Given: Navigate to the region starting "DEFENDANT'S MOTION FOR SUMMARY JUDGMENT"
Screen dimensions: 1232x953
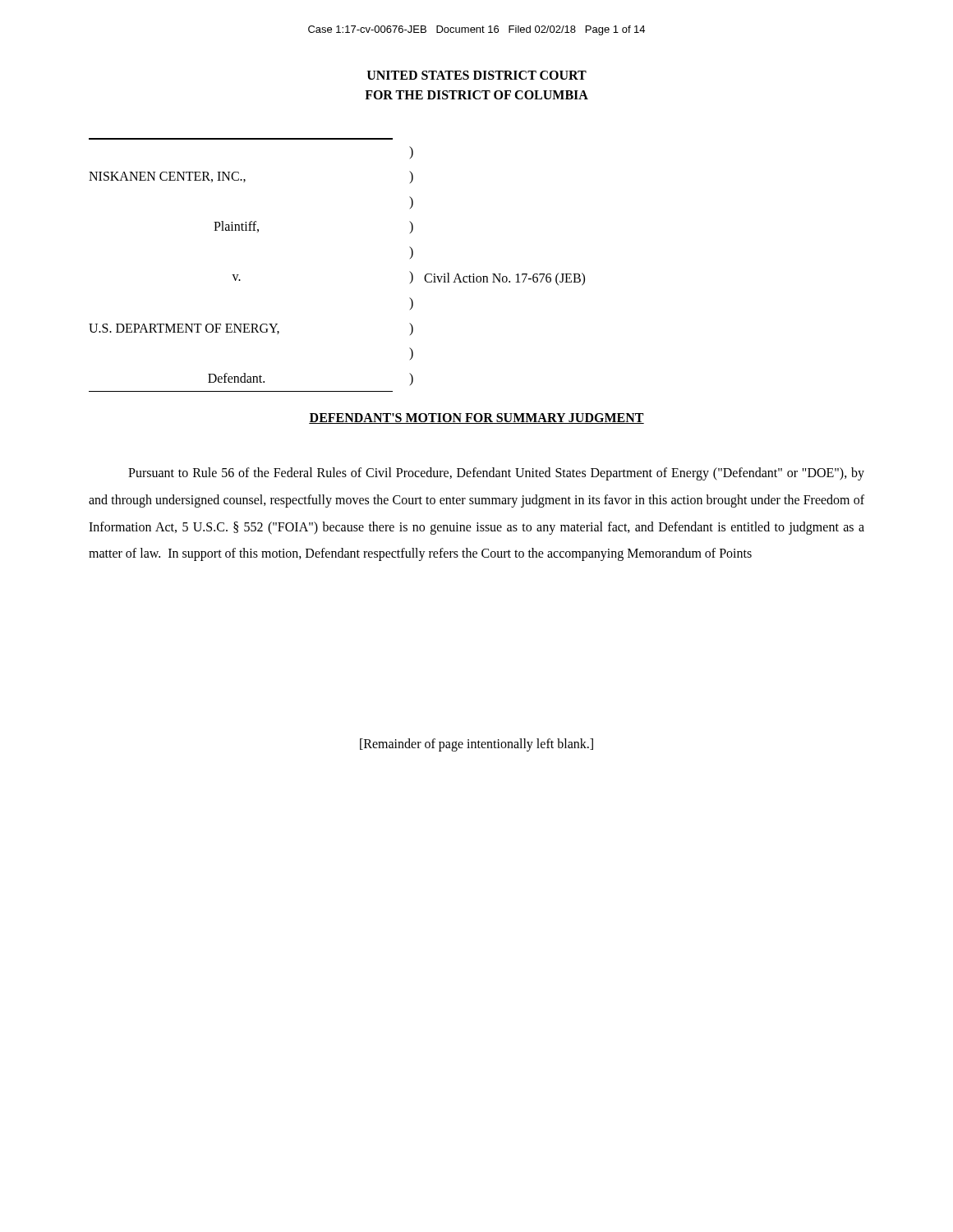Looking at the screenshot, I should pos(476,418).
